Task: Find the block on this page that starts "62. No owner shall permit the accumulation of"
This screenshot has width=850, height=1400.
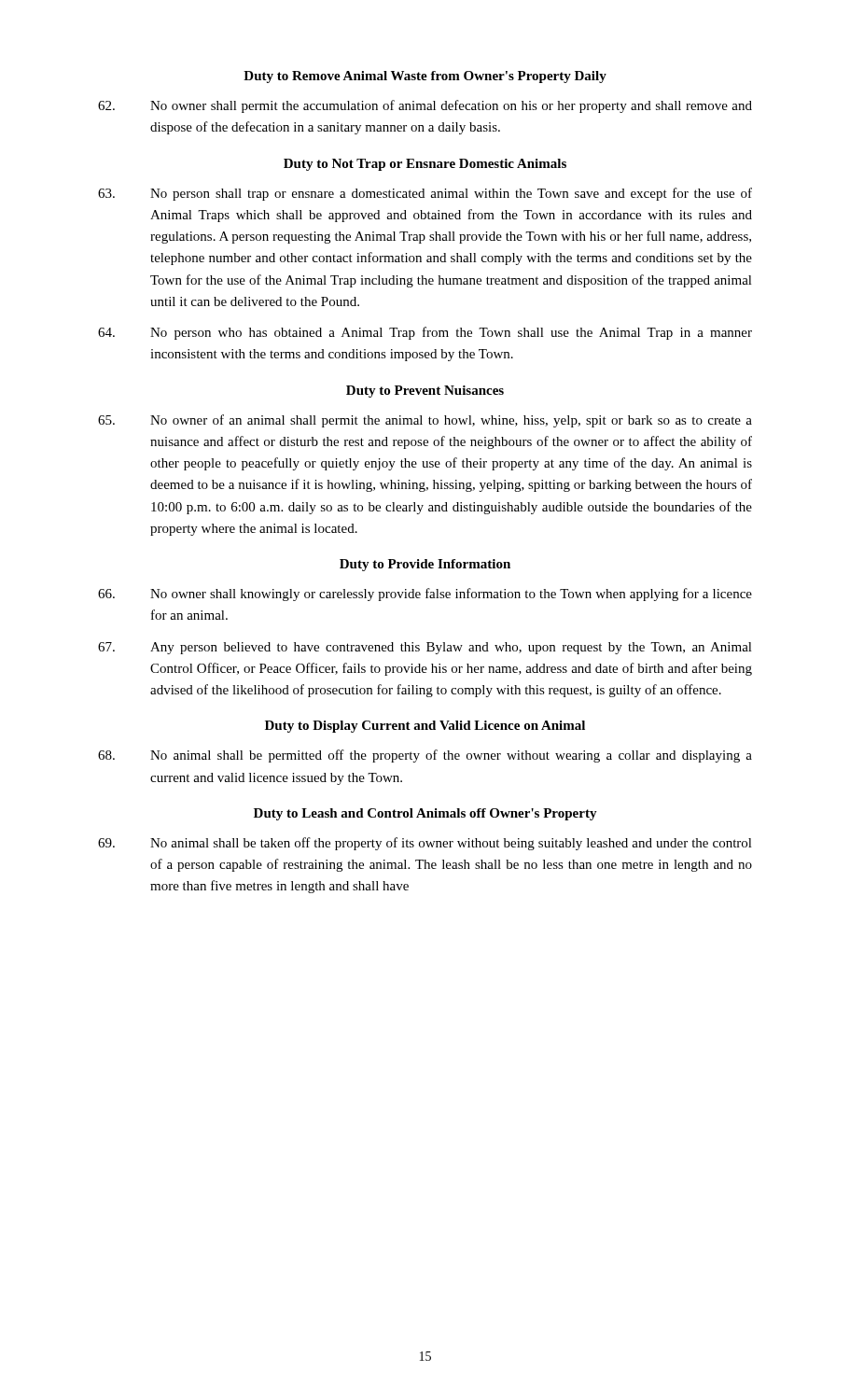Action: [x=425, y=117]
